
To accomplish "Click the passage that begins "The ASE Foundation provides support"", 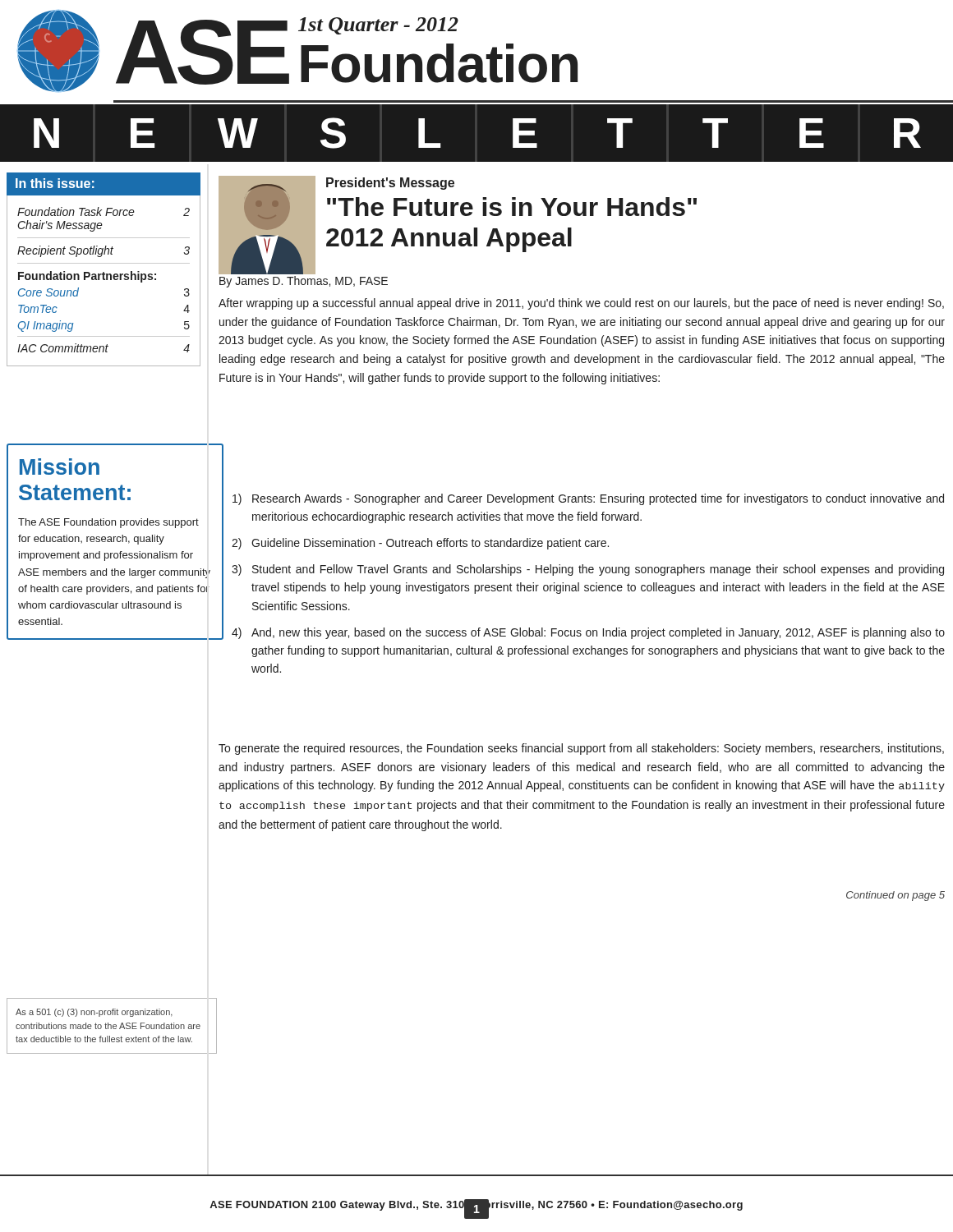I will 114,572.
